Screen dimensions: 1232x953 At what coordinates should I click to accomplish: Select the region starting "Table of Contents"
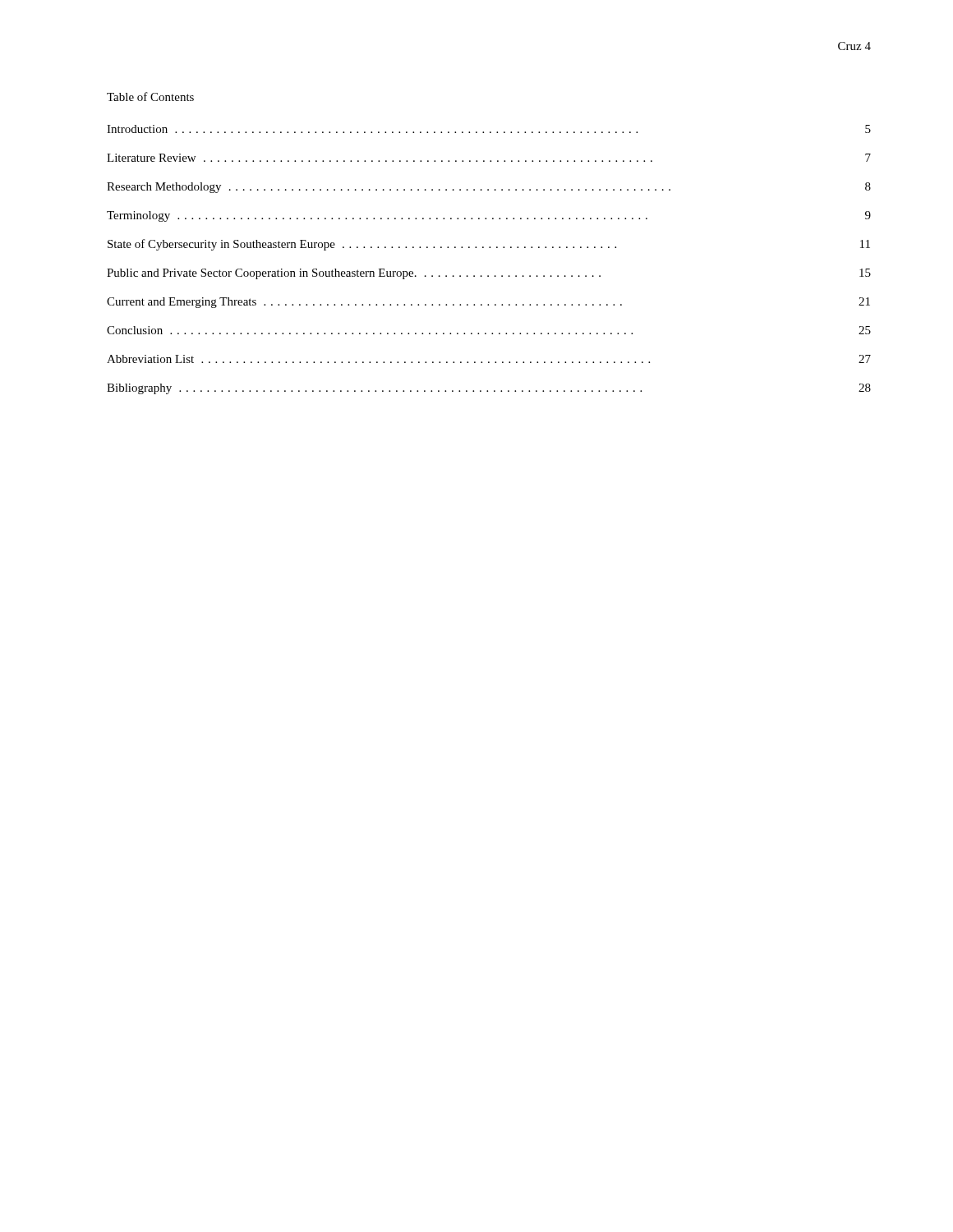151,97
